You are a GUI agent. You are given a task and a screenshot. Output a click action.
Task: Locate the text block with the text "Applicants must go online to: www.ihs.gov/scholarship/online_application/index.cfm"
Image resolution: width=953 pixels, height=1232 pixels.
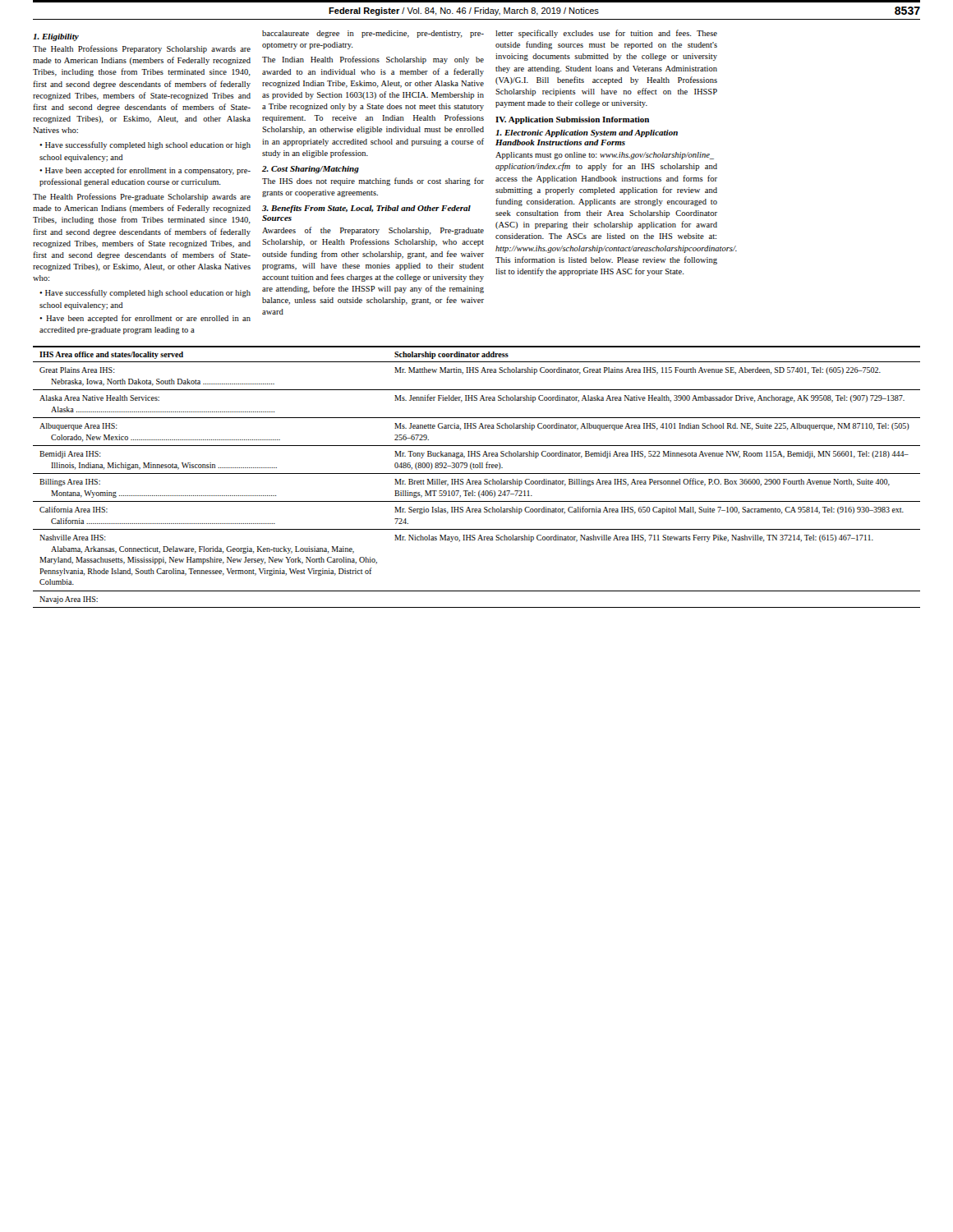pyautogui.click(x=606, y=213)
